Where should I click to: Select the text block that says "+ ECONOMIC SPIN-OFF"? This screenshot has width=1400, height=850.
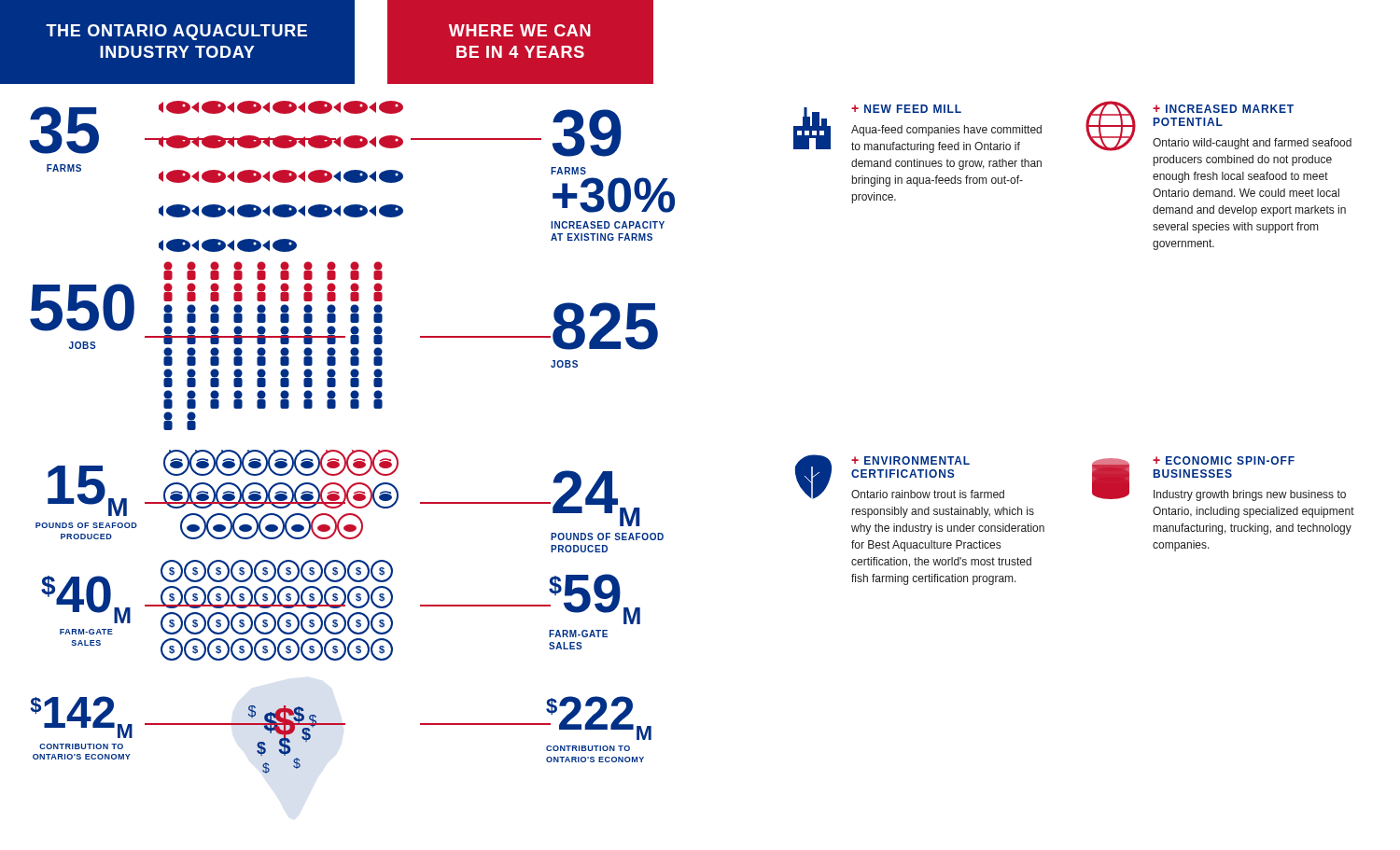(x=1260, y=503)
